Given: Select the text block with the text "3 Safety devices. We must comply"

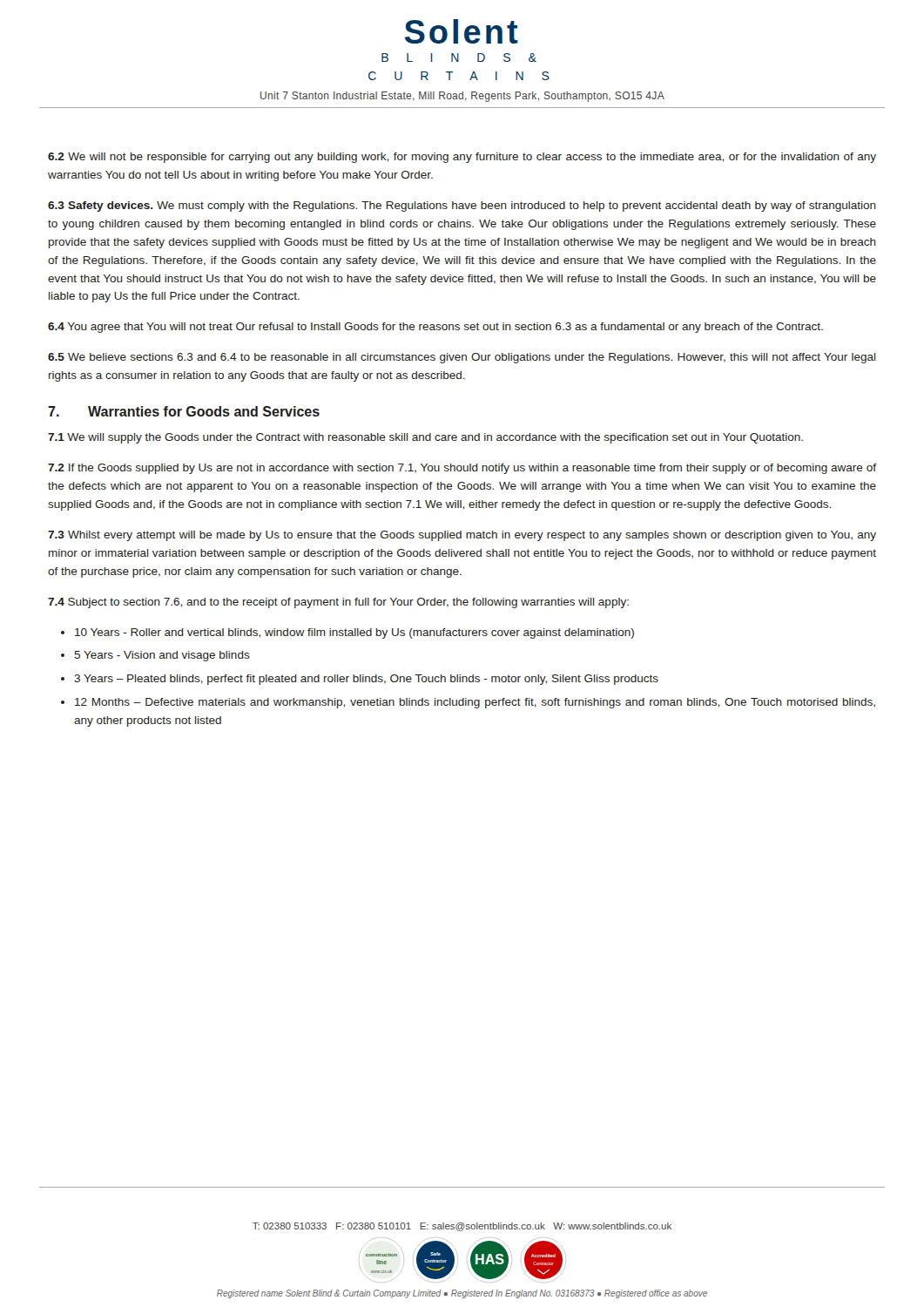Looking at the screenshot, I should click(x=462, y=251).
